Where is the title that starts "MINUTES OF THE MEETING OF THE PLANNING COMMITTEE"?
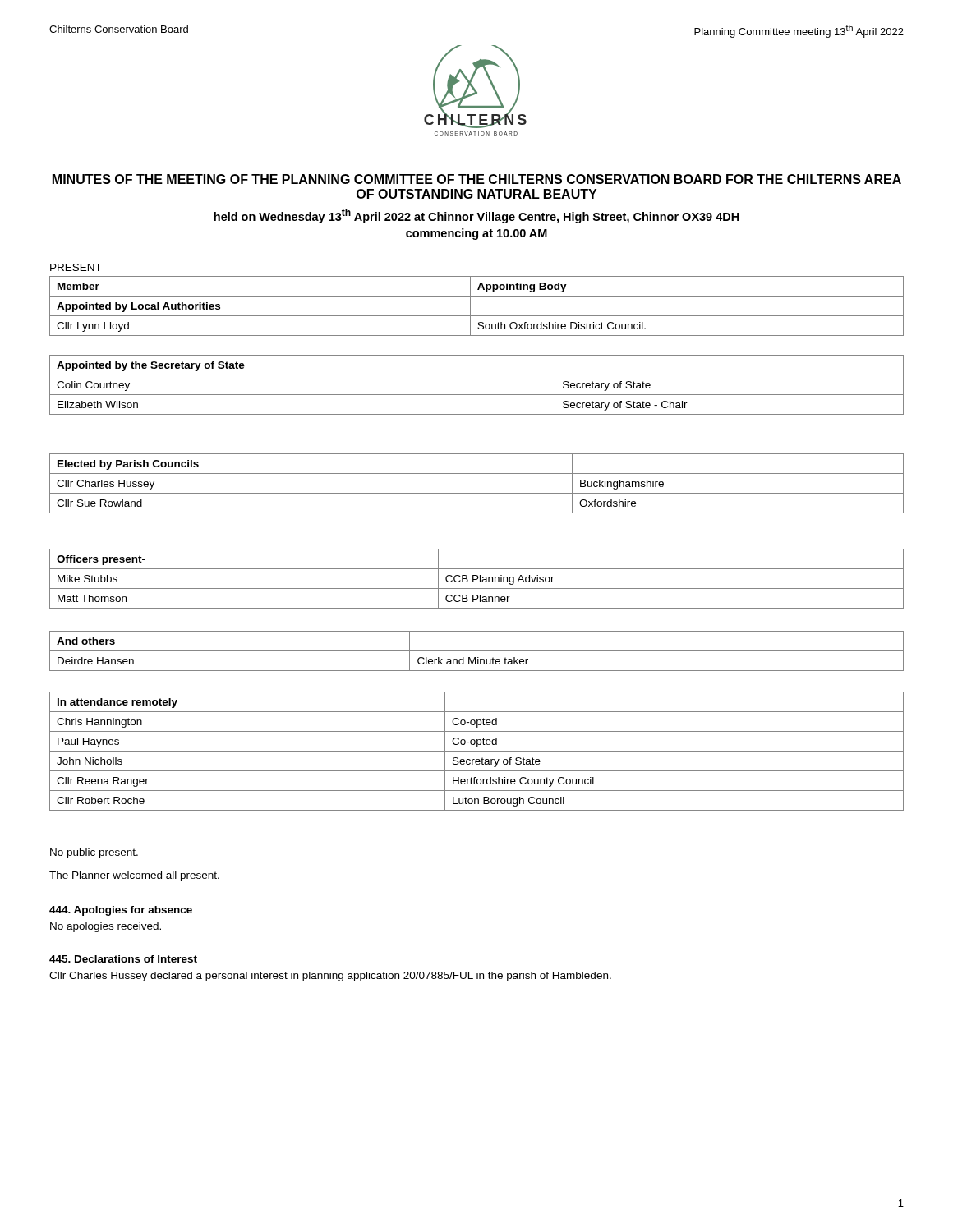This screenshot has height=1232, width=953. point(476,206)
